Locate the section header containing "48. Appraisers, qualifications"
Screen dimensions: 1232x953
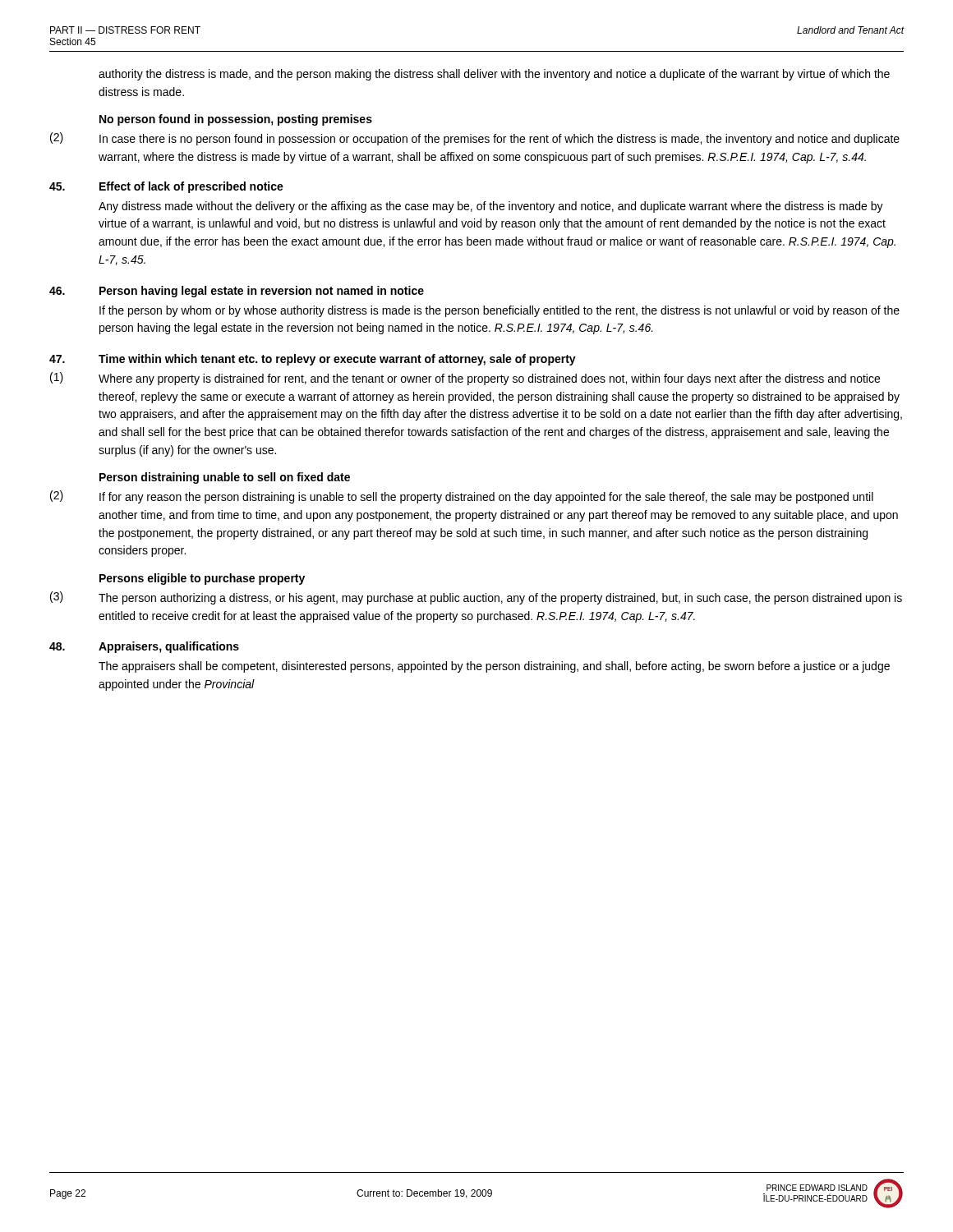(144, 647)
